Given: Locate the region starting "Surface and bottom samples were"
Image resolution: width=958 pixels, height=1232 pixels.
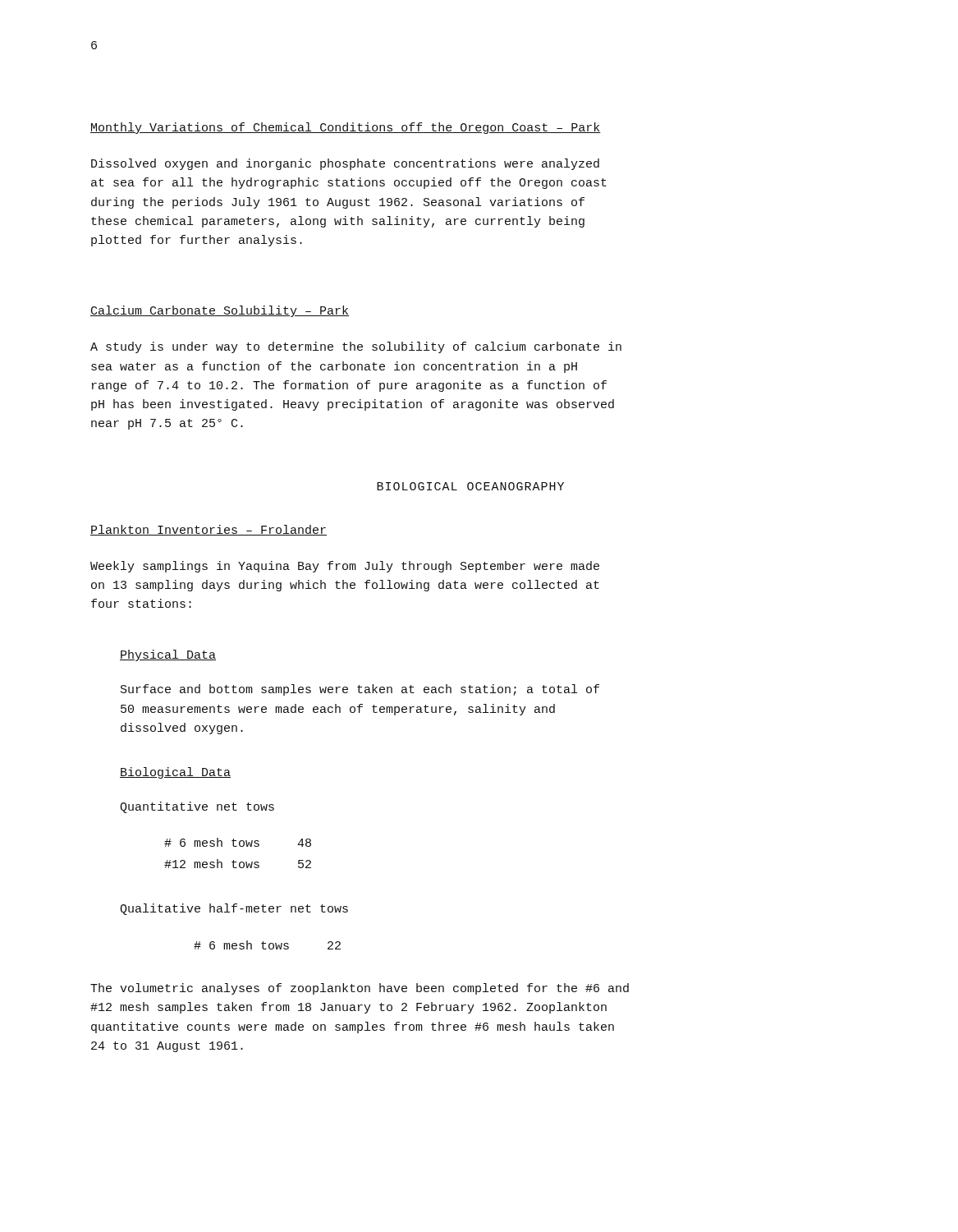Looking at the screenshot, I should tap(360, 710).
